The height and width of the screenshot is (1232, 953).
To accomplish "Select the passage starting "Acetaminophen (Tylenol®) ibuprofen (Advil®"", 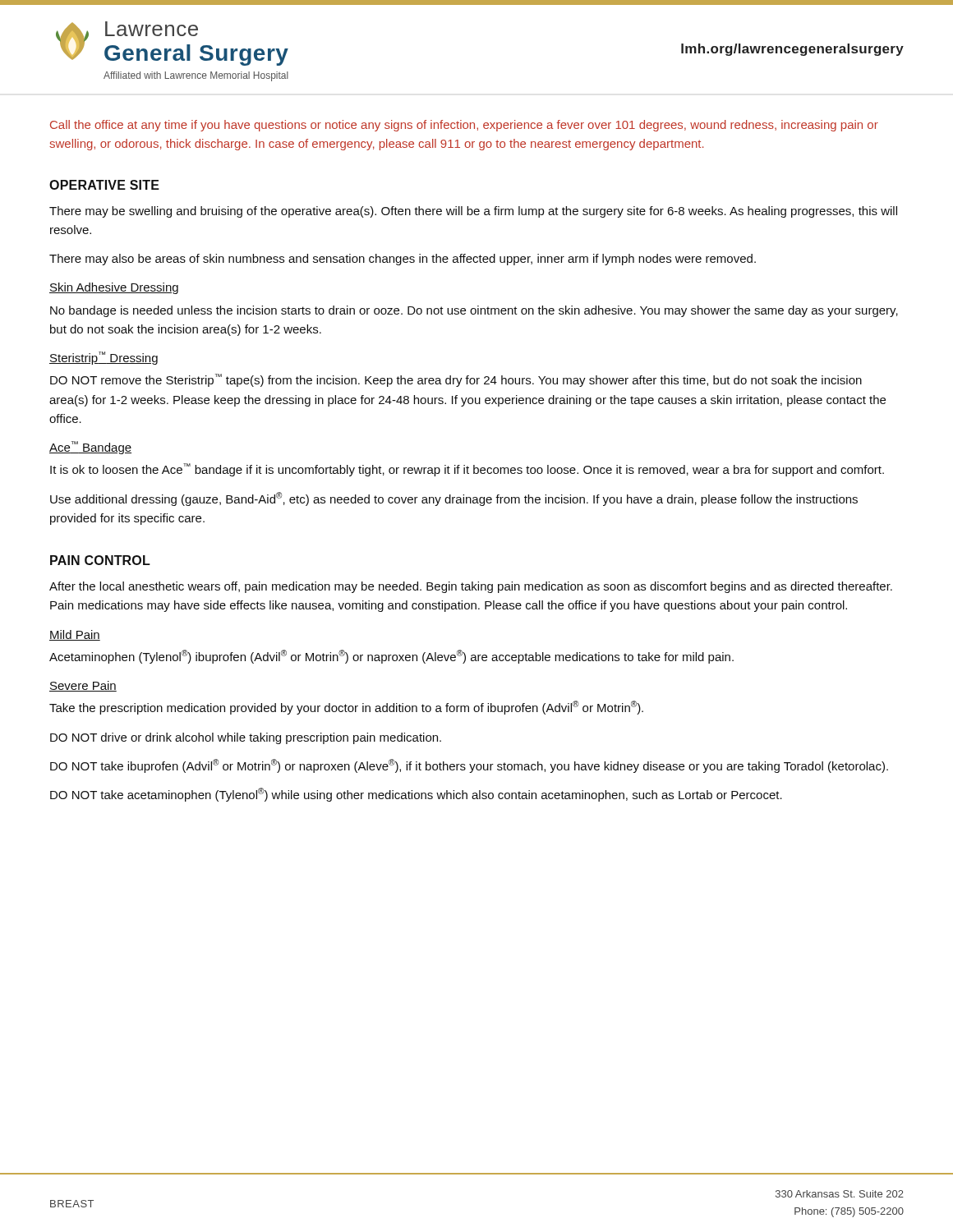I will point(392,656).
